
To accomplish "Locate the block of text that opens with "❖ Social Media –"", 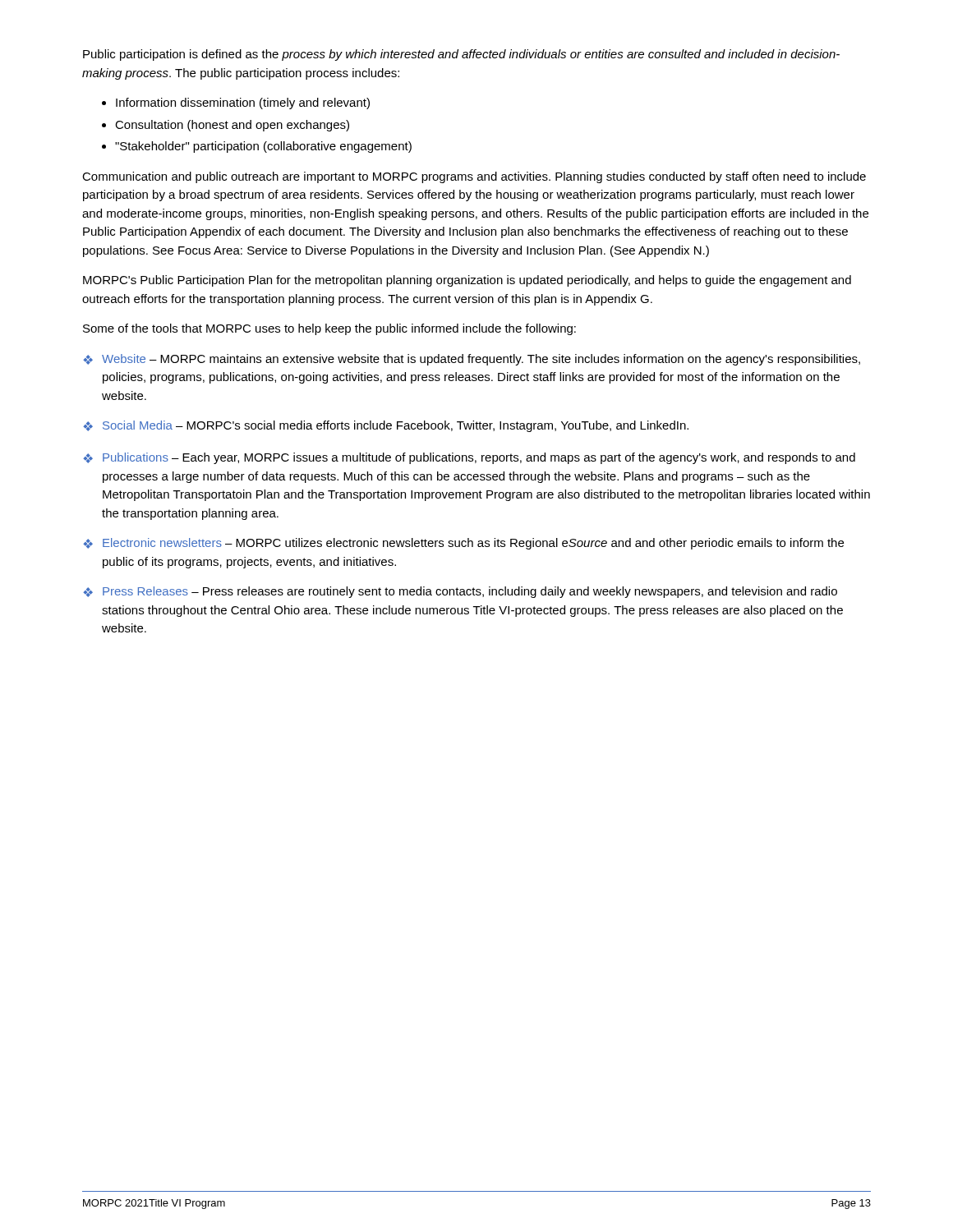I will pos(476,427).
